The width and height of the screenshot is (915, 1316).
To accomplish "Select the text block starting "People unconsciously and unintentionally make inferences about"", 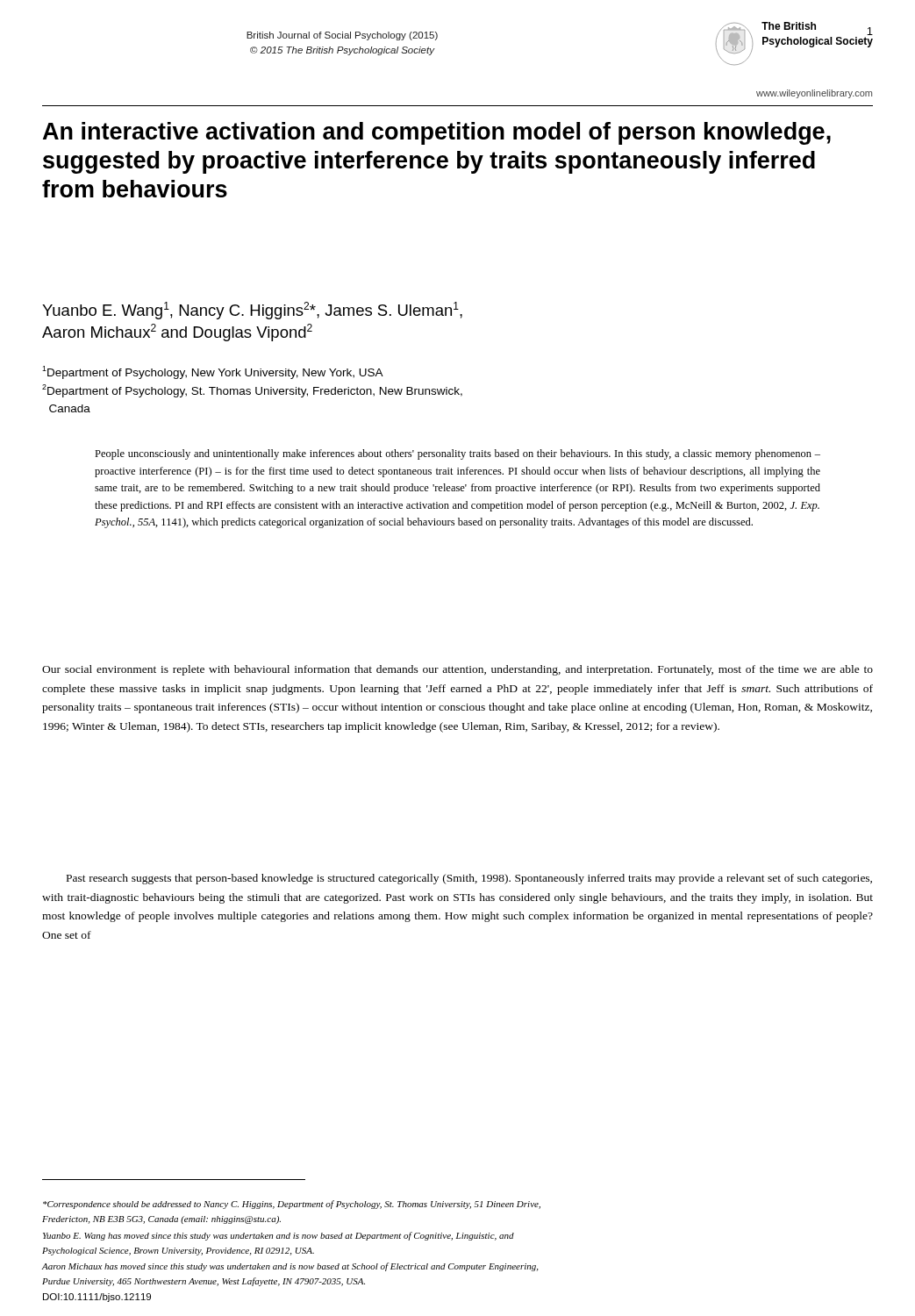I will (458, 488).
